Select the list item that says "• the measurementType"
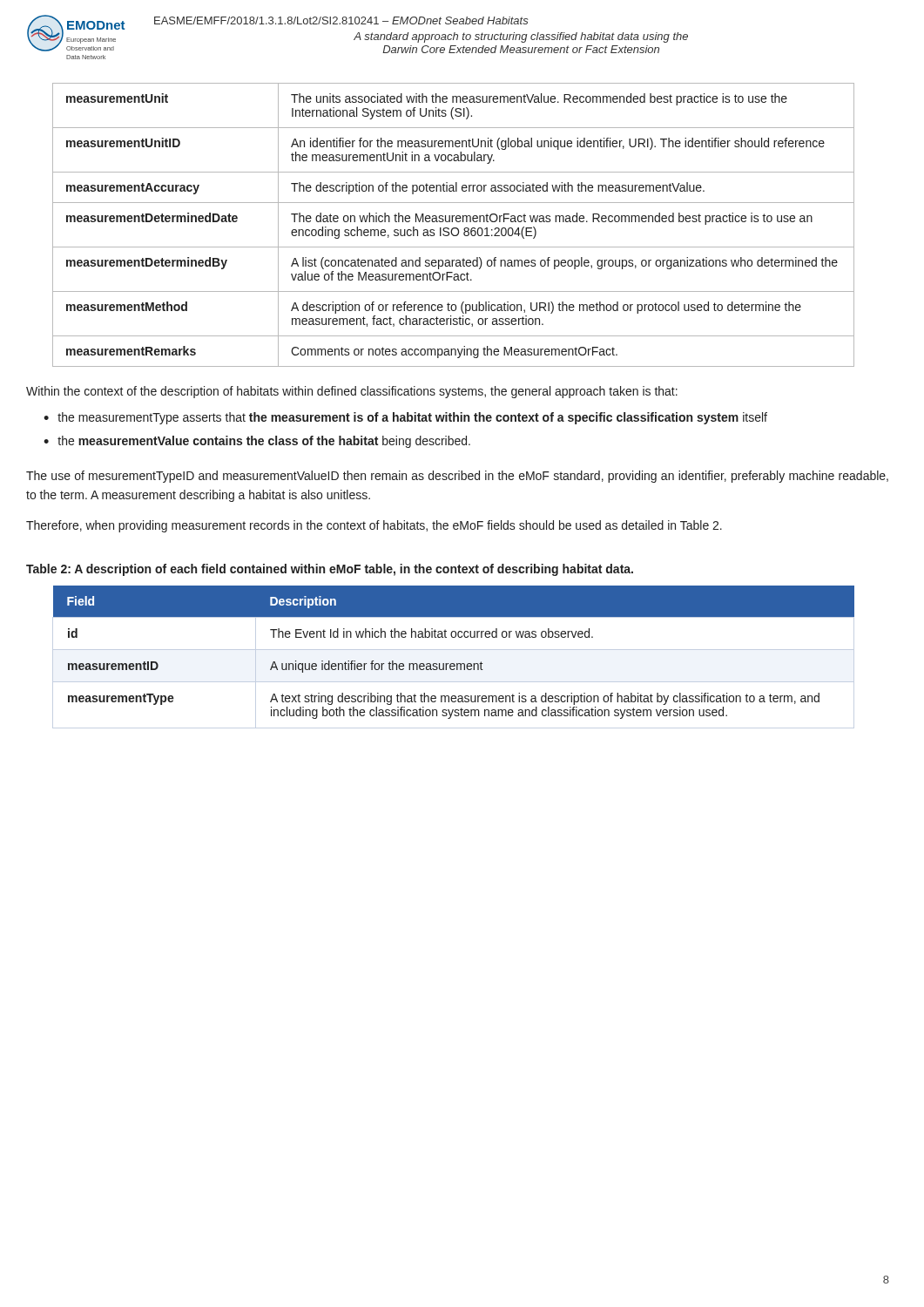924x1307 pixels. click(405, 418)
